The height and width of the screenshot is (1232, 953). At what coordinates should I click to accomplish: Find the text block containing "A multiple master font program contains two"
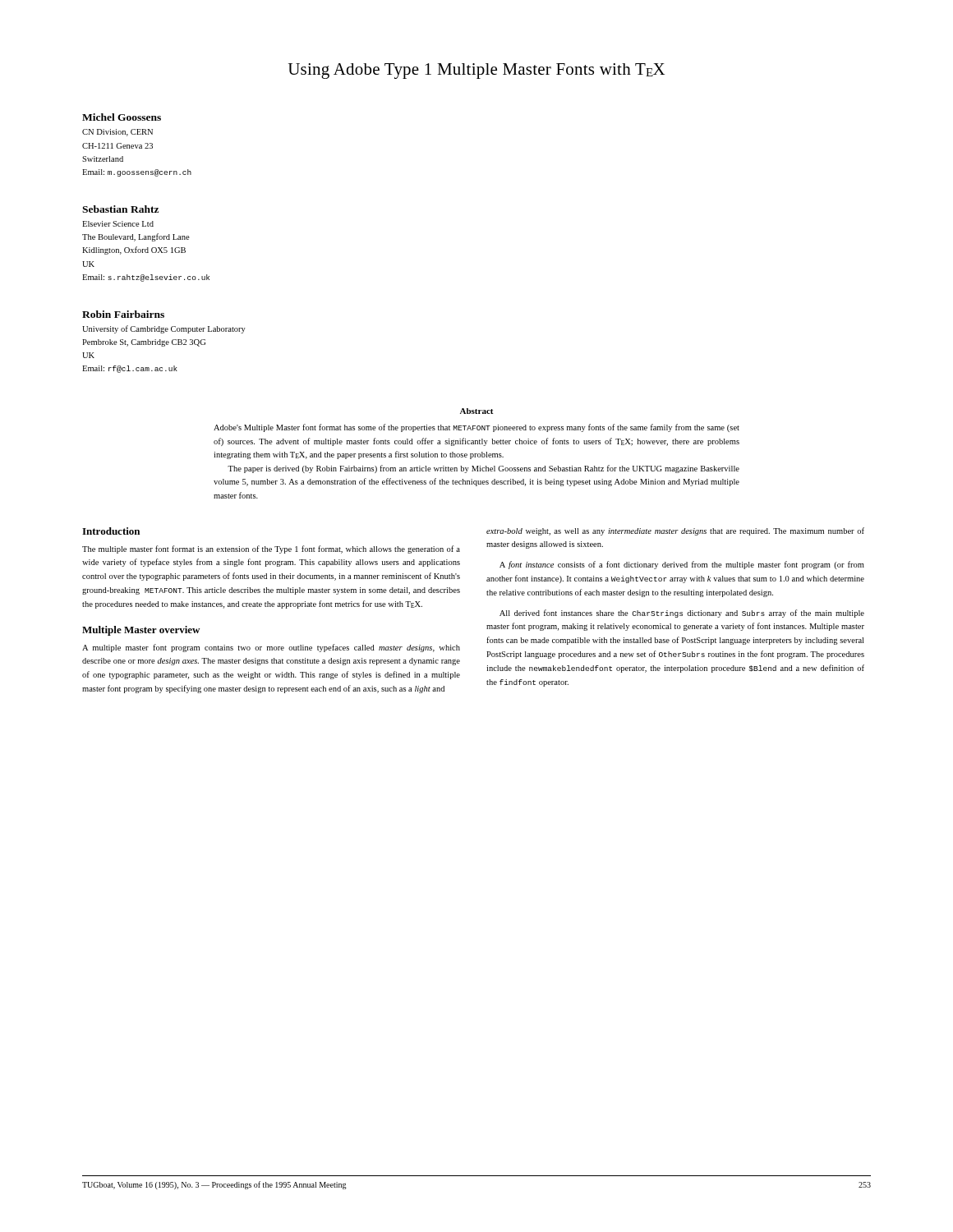[x=271, y=669]
